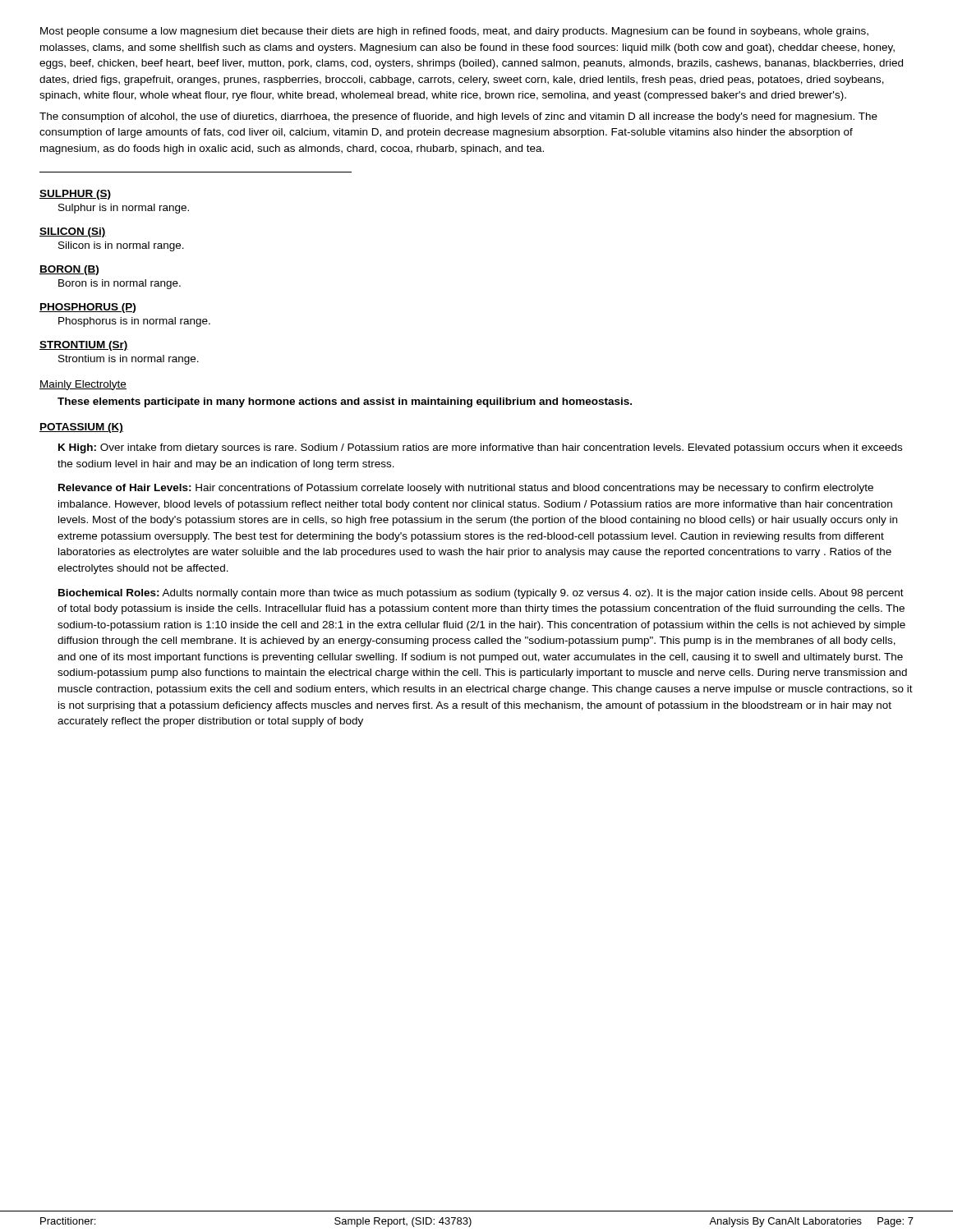
Task: Click on the text starting "Phosphorus is in normal range."
Action: (134, 320)
